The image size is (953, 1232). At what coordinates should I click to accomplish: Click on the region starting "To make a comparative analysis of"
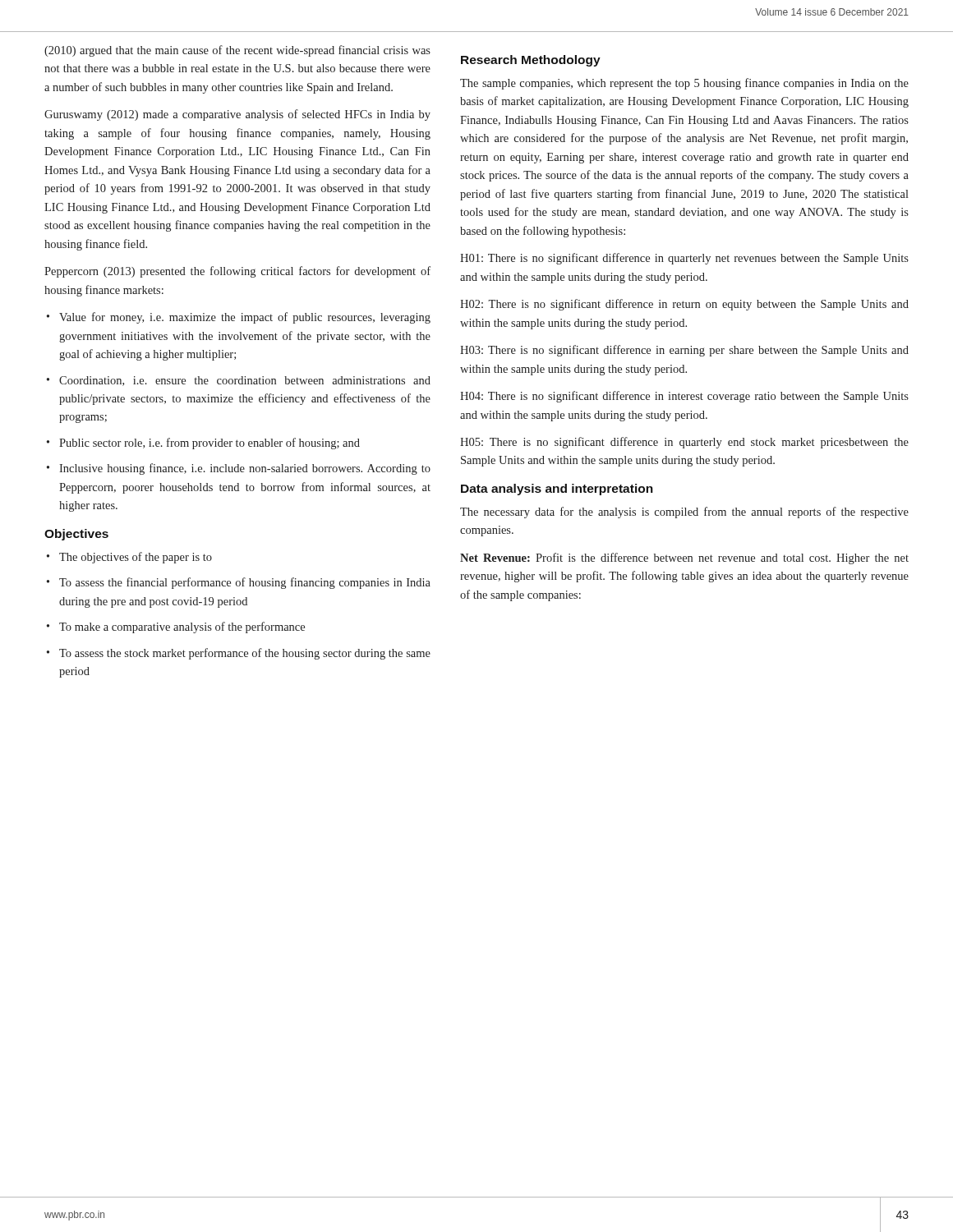click(182, 627)
